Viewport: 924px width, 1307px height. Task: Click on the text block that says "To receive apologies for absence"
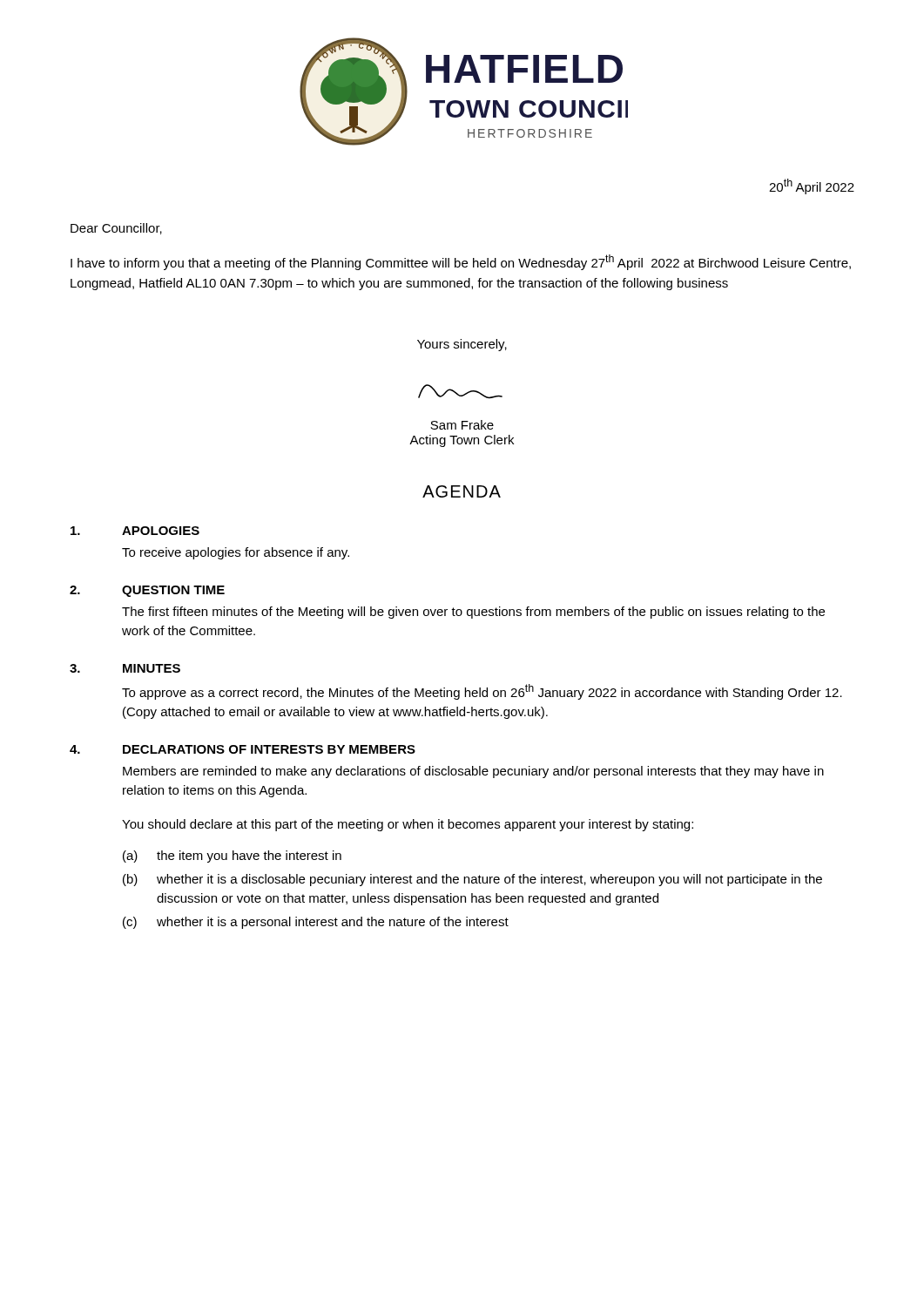(x=236, y=552)
